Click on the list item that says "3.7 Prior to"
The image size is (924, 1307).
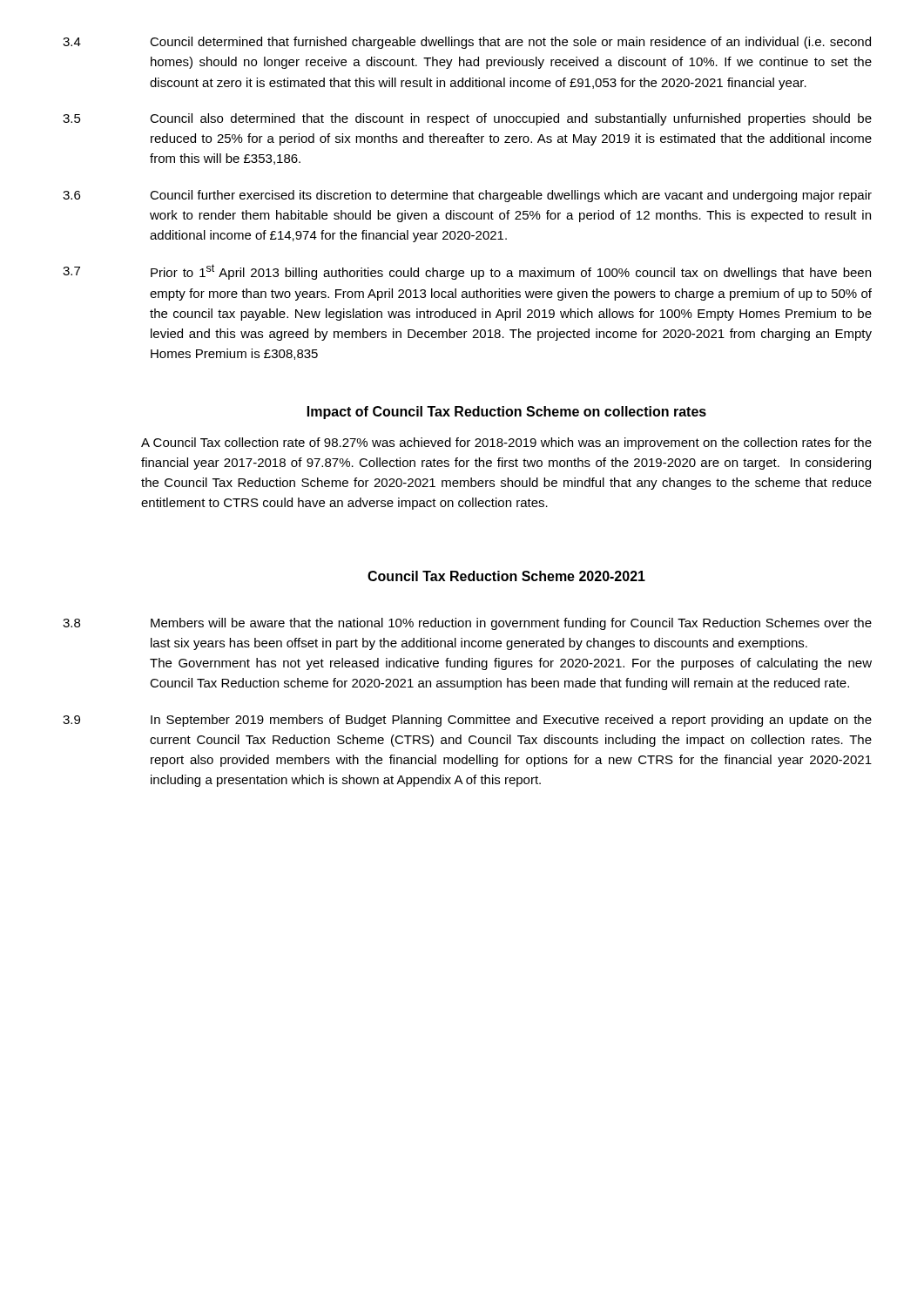tap(467, 312)
